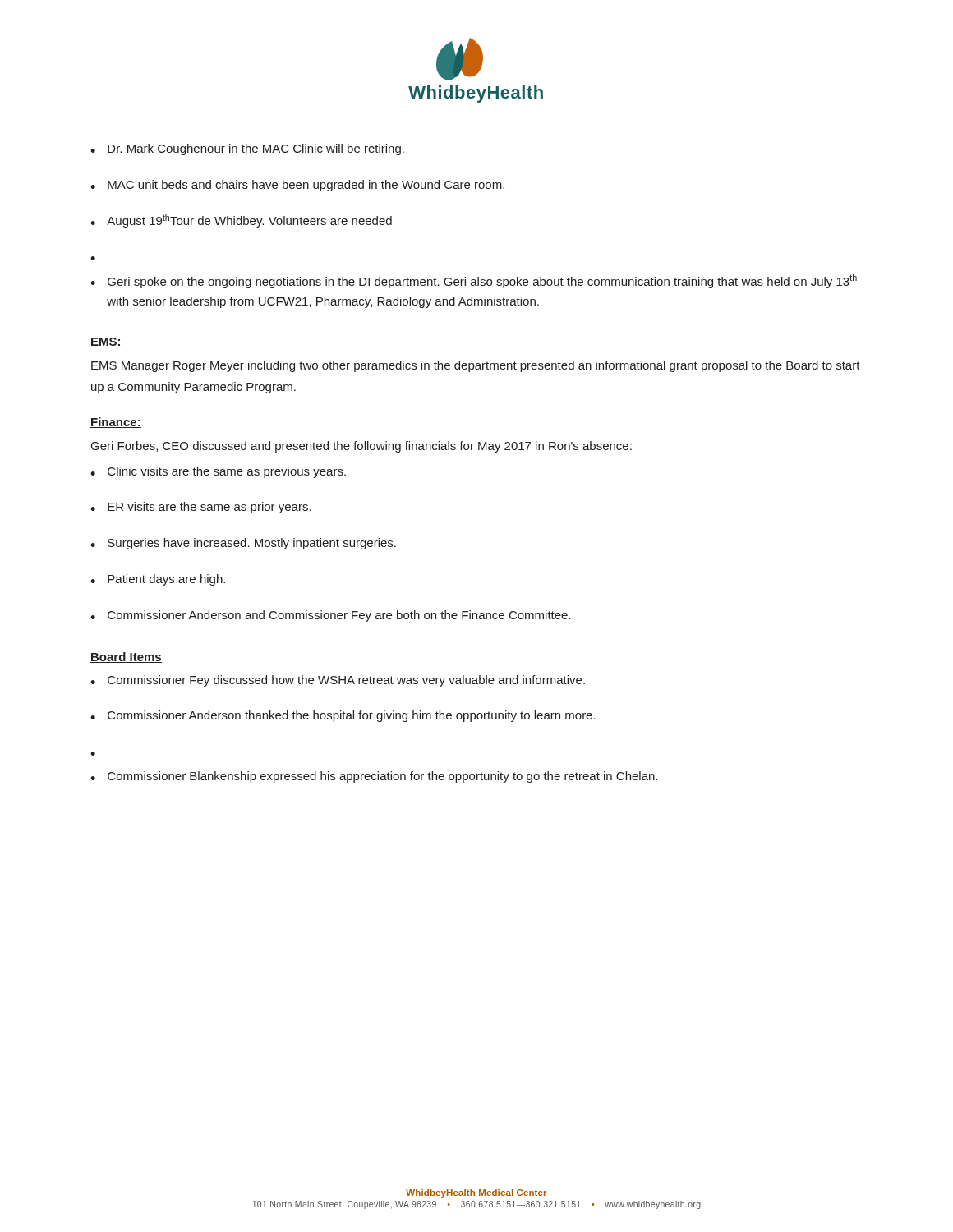Image resolution: width=953 pixels, height=1232 pixels.
Task: Select the text block that reads "Geri Forbes, CEO discussed and presented the"
Action: 361,446
